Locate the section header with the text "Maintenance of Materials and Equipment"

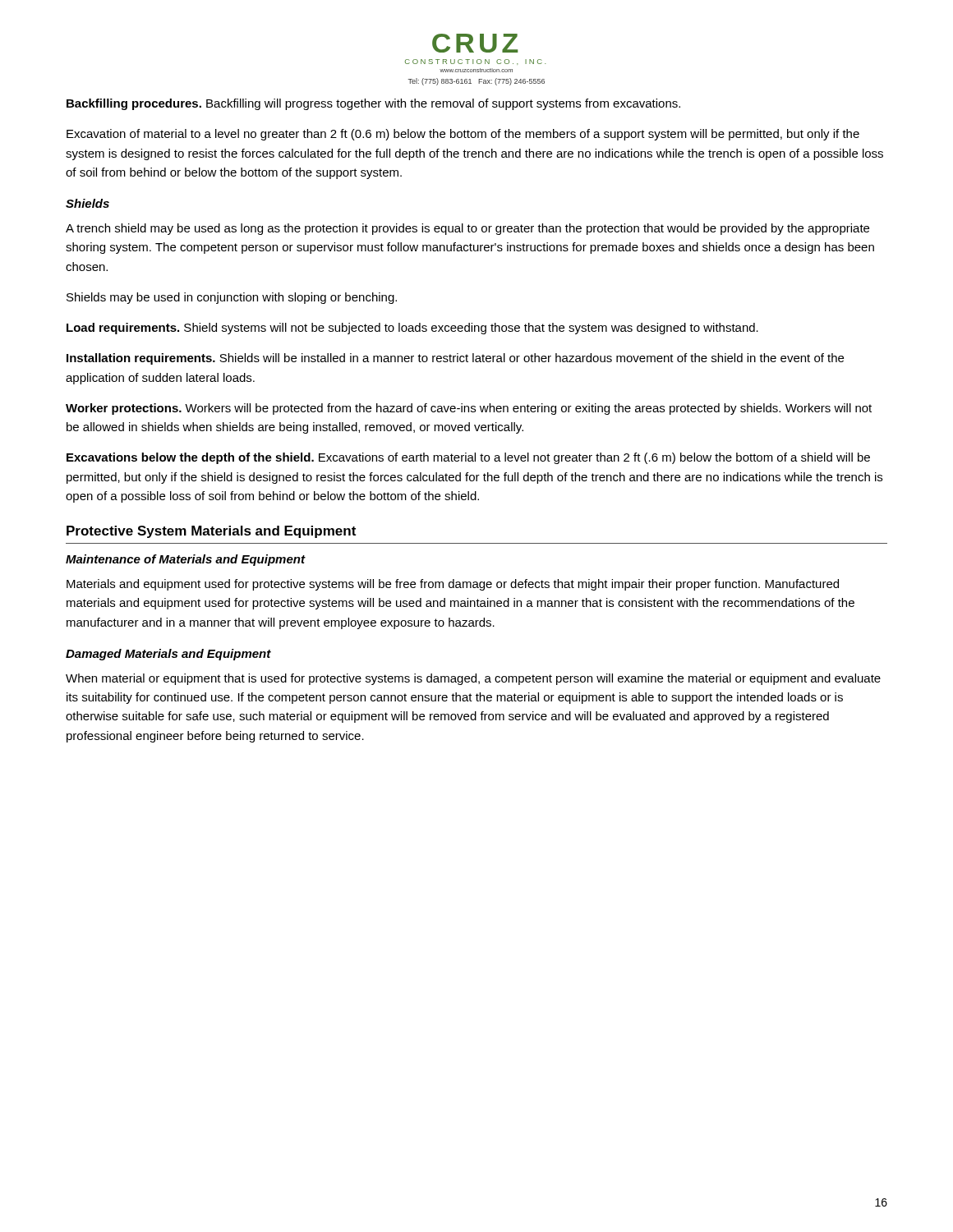(185, 559)
